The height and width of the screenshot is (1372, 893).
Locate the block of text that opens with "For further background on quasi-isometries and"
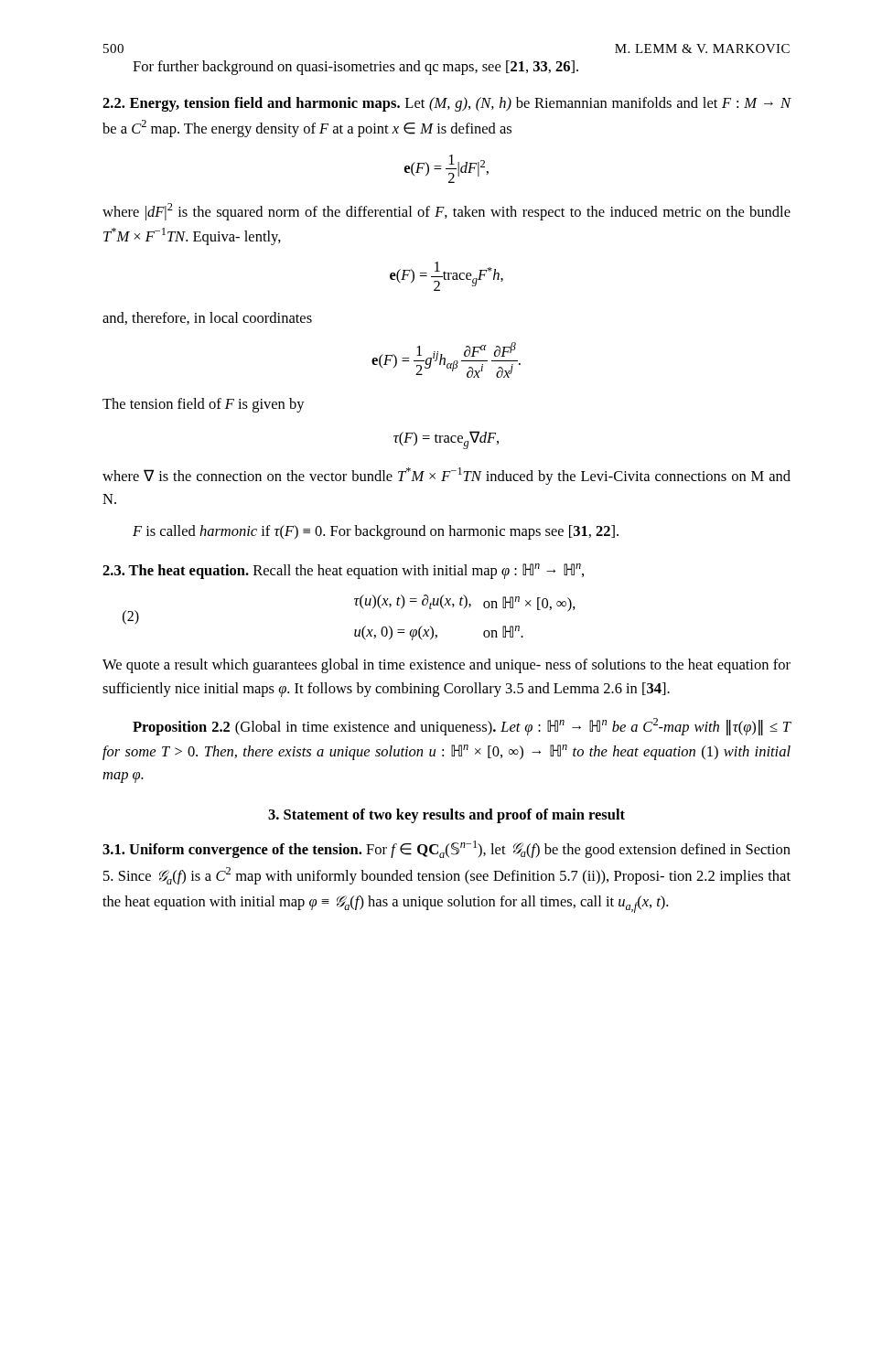coord(356,66)
